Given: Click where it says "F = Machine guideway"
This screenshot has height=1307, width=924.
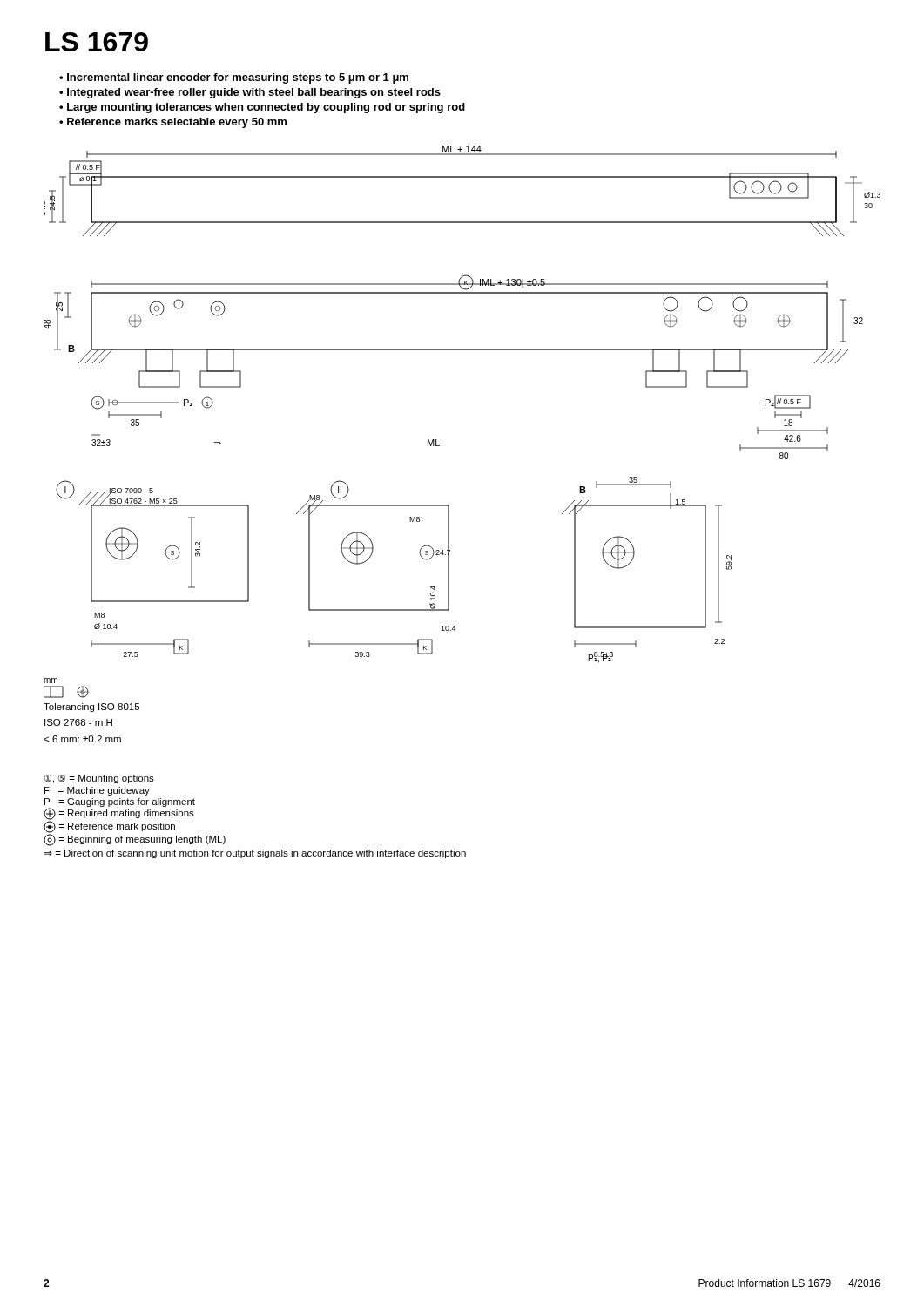Looking at the screenshot, I should (97, 790).
